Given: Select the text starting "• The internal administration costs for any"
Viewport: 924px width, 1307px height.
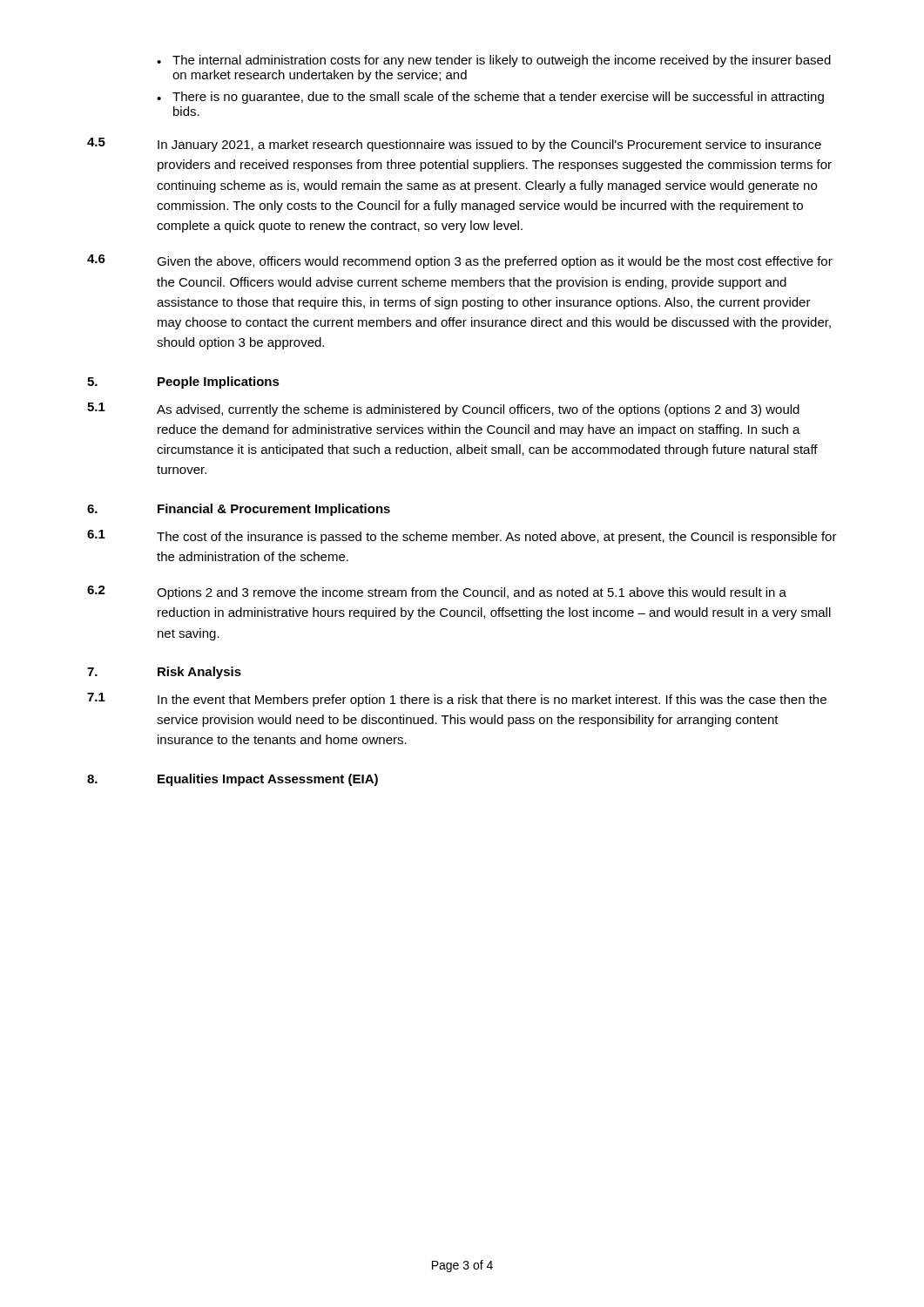Looking at the screenshot, I should point(497,67).
